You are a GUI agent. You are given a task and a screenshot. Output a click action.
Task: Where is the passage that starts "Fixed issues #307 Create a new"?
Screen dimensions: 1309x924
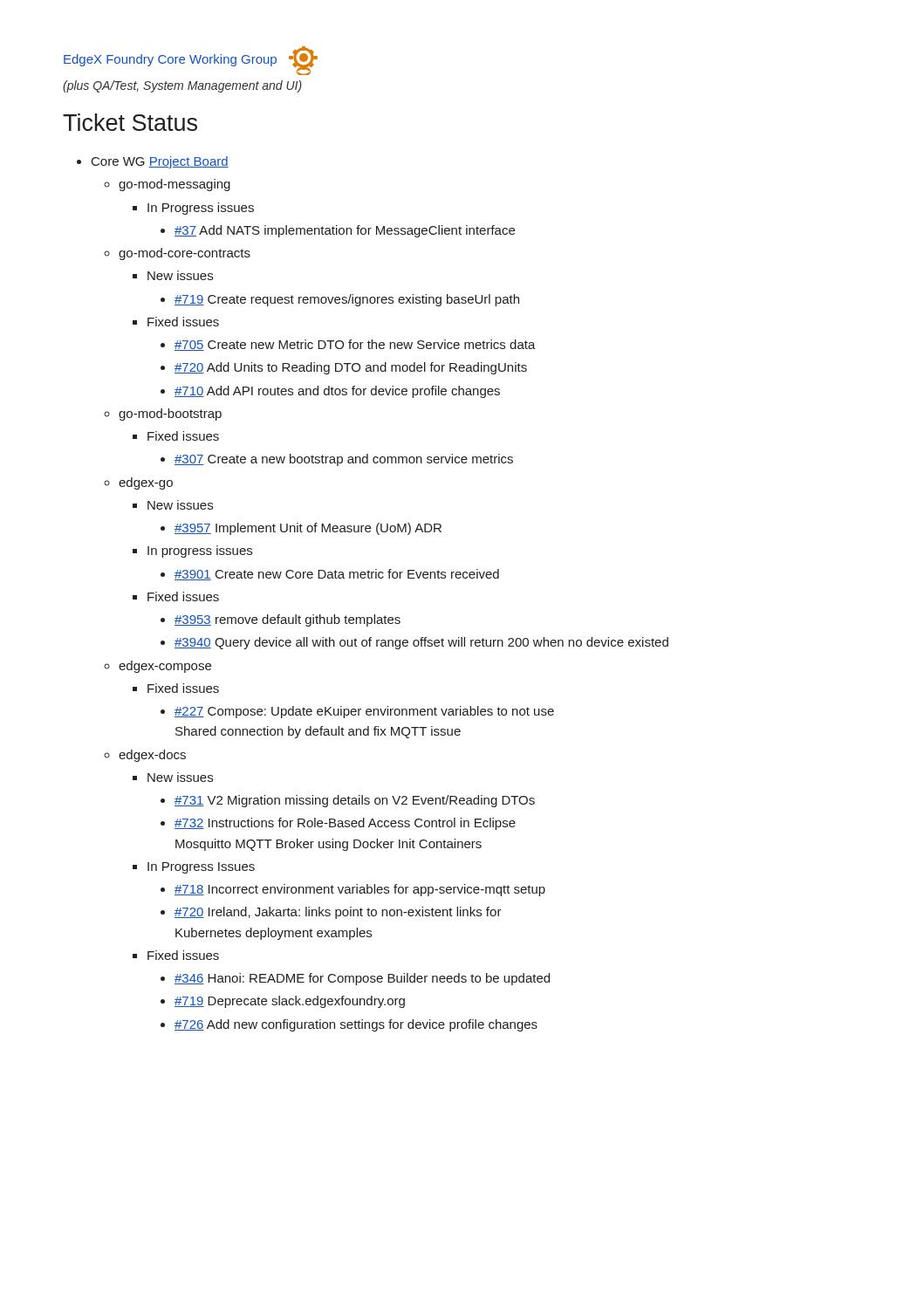tap(504, 449)
